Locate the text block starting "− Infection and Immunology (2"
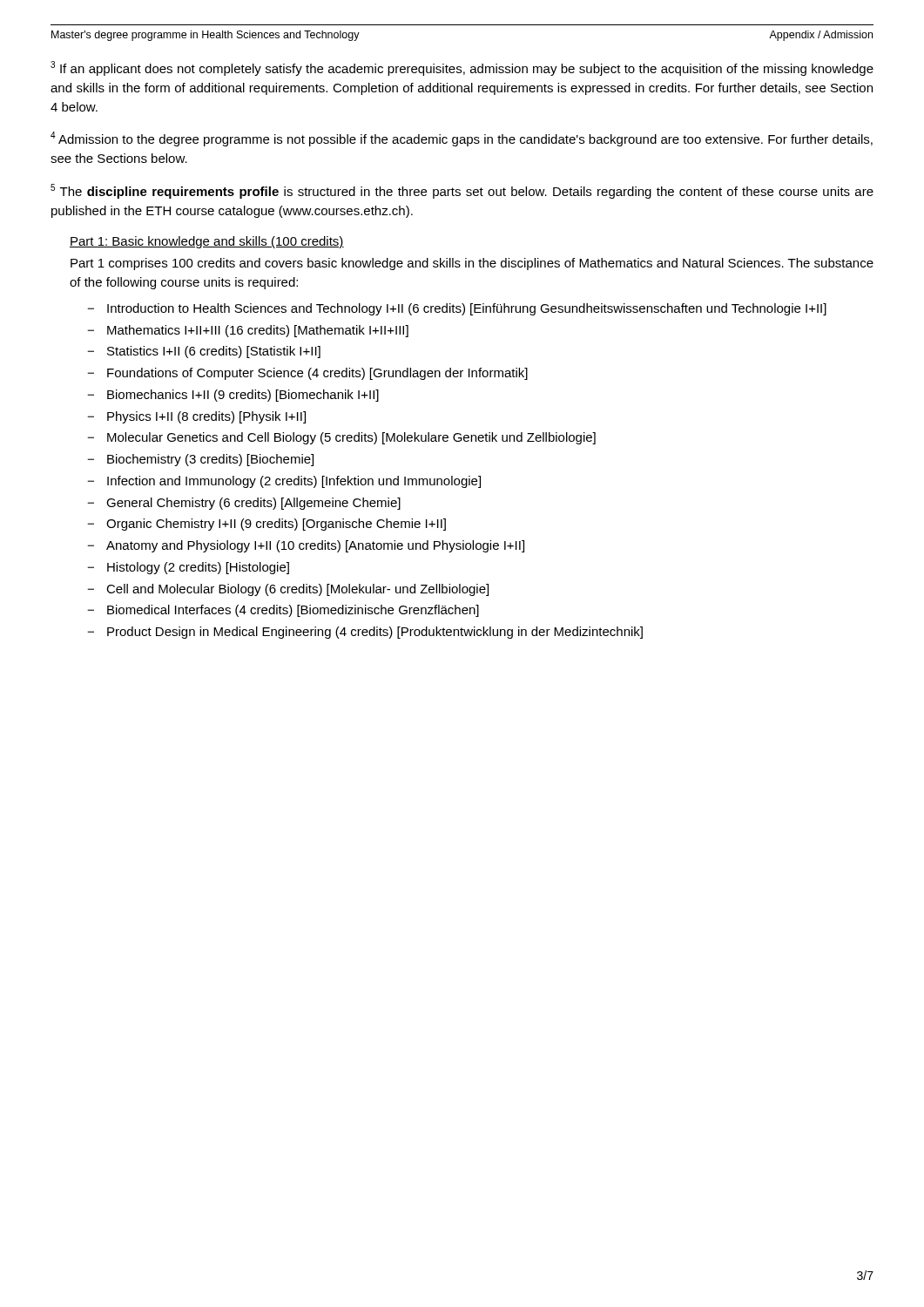Screen dimensions: 1307x924 [x=284, y=481]
